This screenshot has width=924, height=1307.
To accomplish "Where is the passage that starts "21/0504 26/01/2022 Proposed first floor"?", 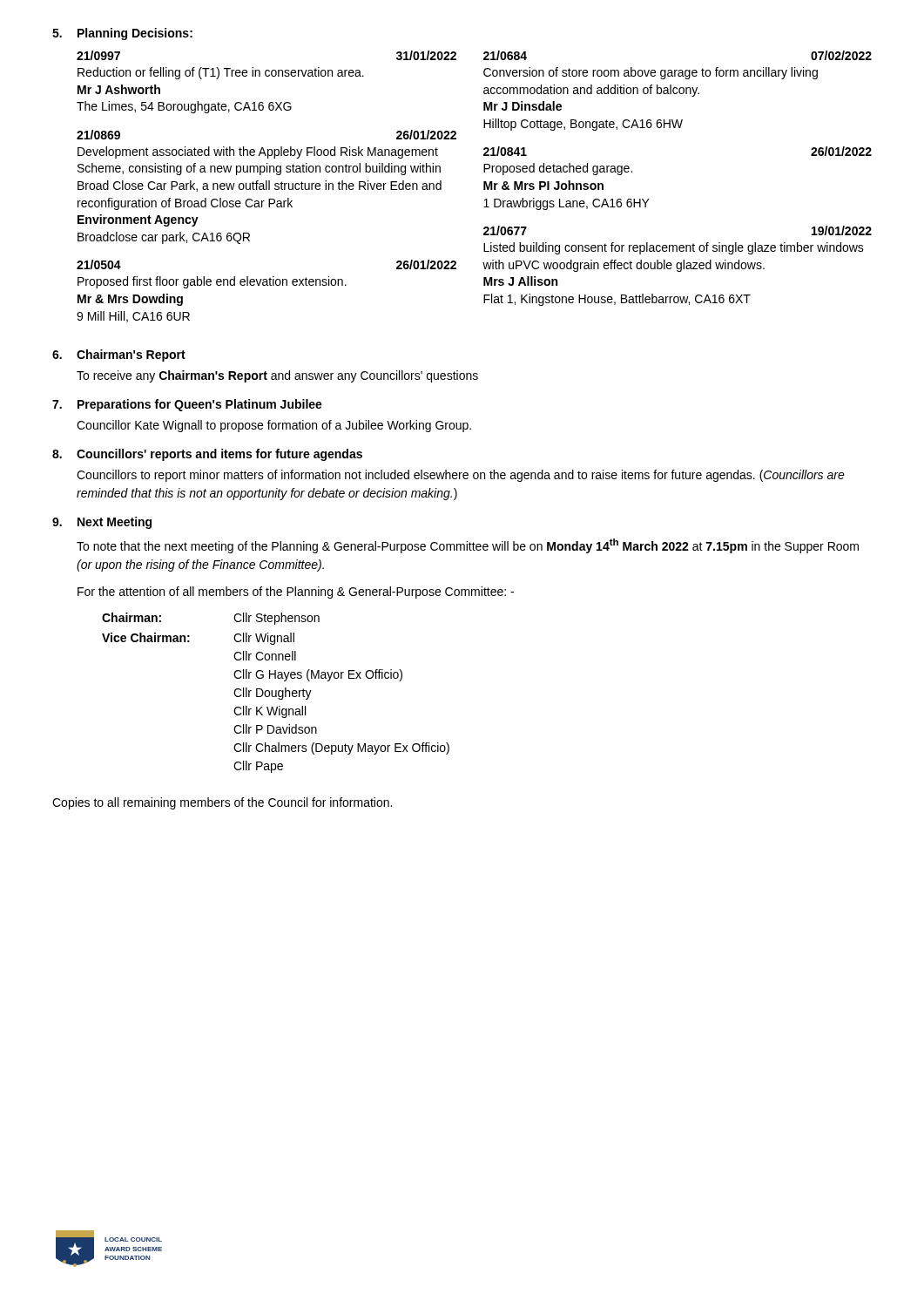I will (x=267, y=292).
